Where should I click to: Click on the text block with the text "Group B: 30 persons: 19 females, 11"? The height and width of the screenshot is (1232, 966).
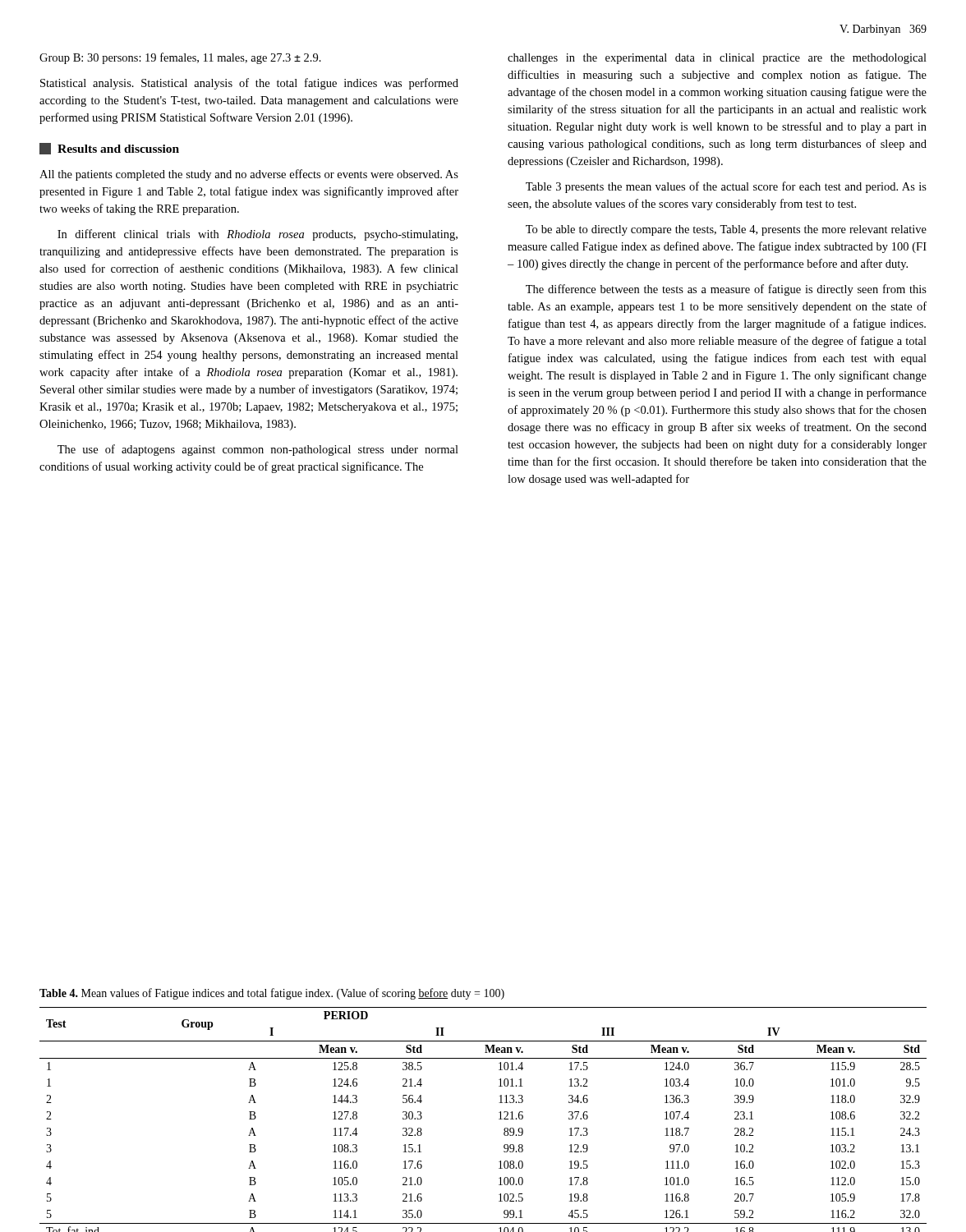pyautogui.click(x=180, y=57)
